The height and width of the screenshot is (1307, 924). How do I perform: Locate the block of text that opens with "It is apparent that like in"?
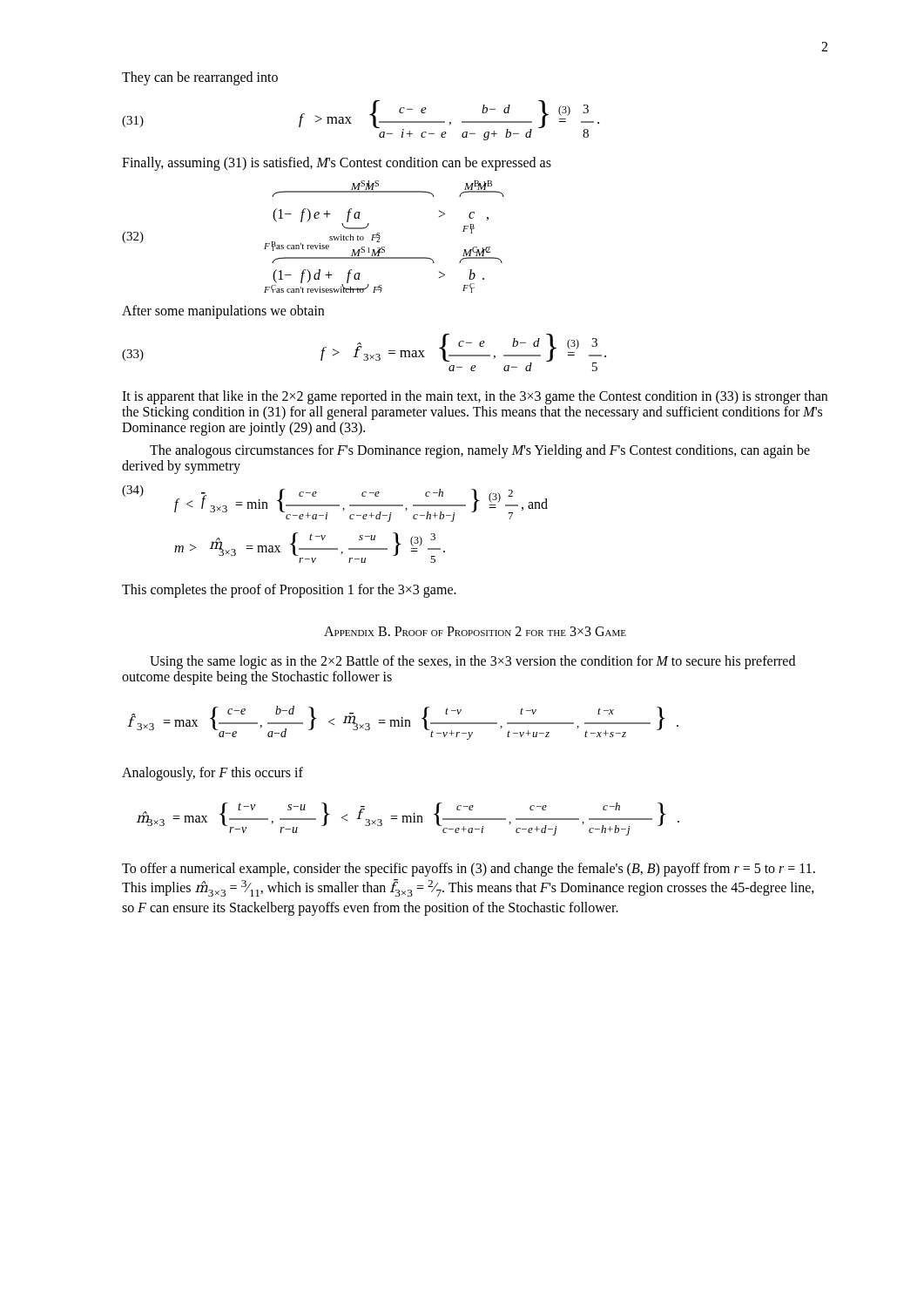click(x=475, y=412)
